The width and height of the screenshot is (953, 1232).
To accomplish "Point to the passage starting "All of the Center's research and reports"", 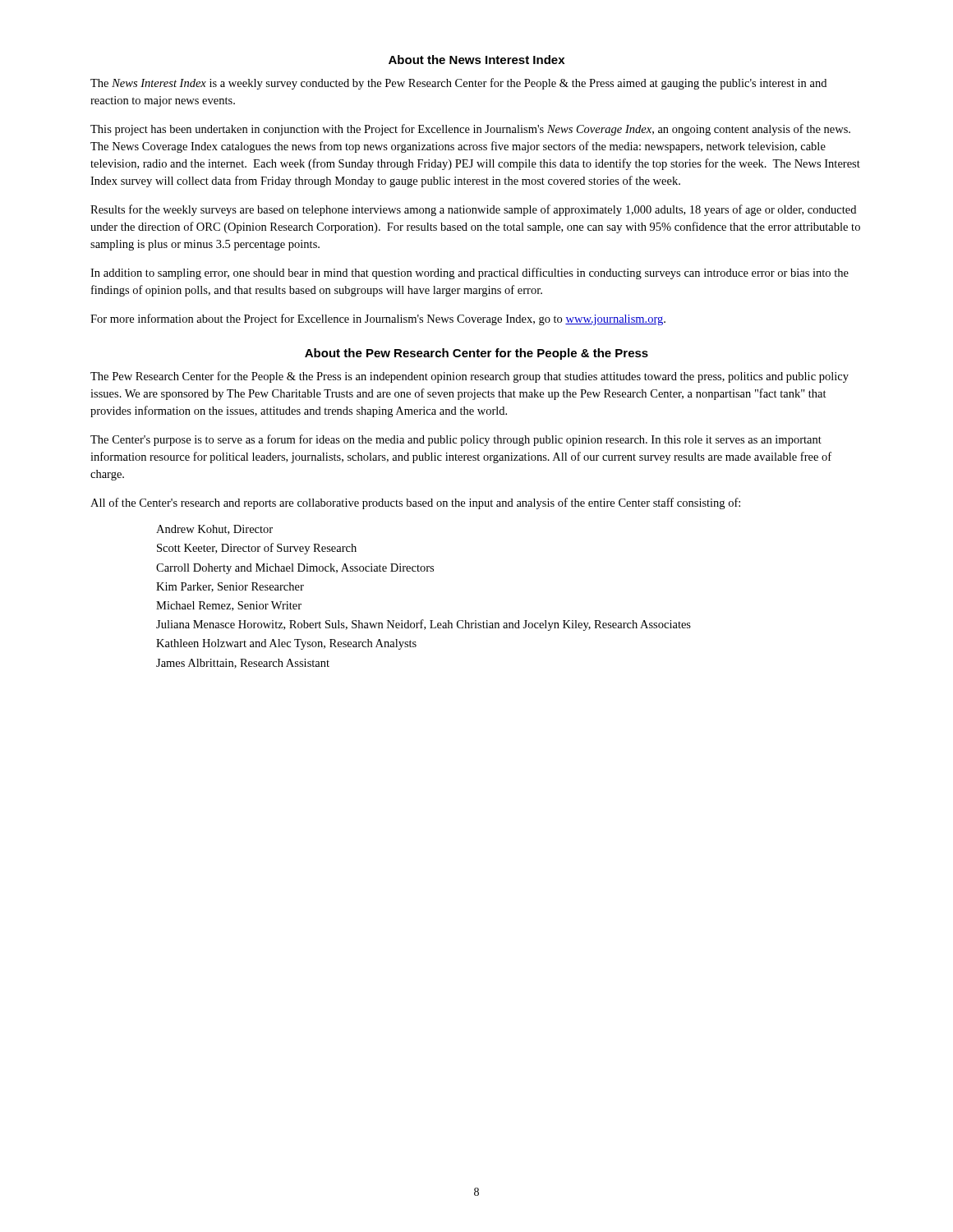I will pos(416,503).
